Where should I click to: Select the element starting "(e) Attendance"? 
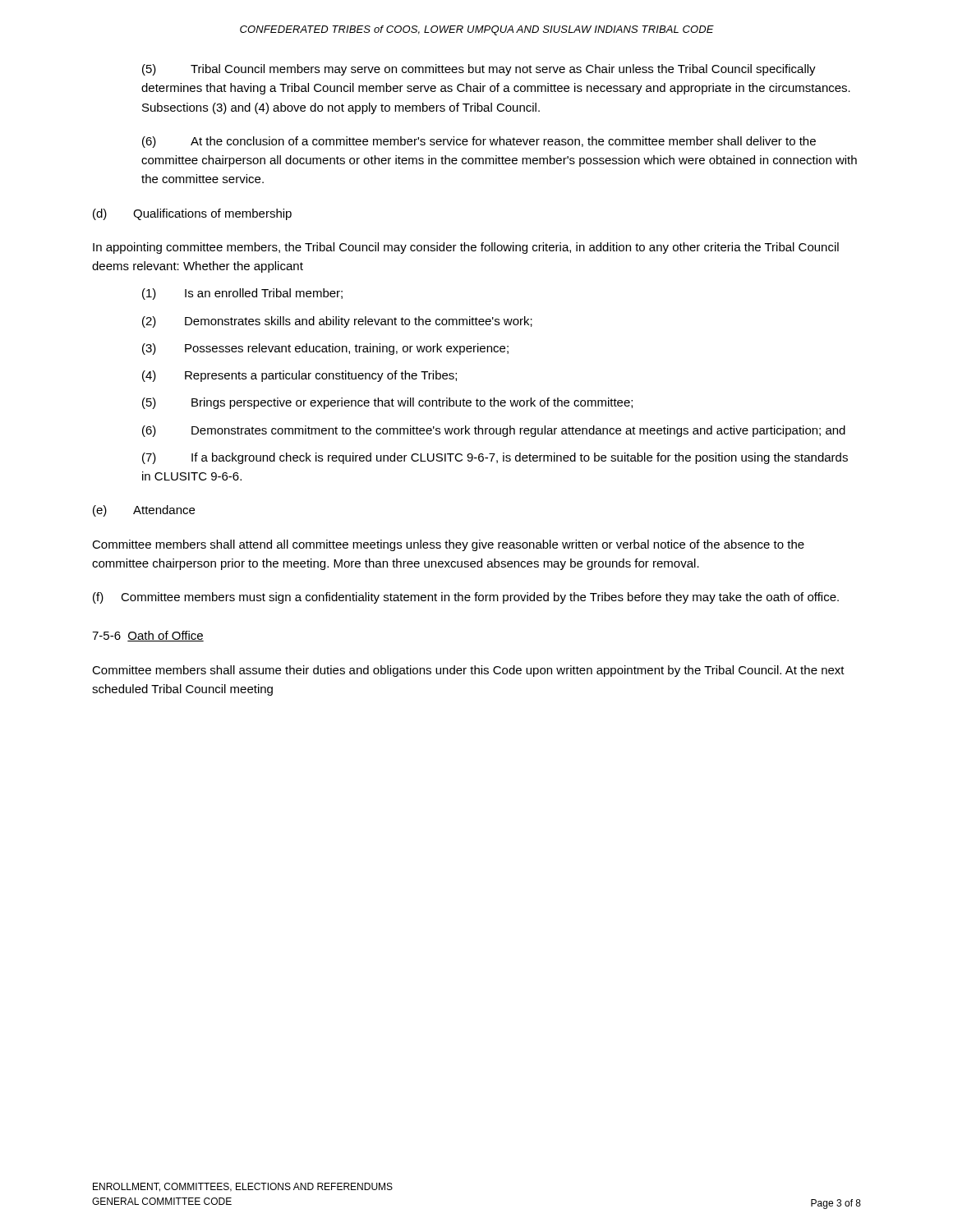point(144,510)
